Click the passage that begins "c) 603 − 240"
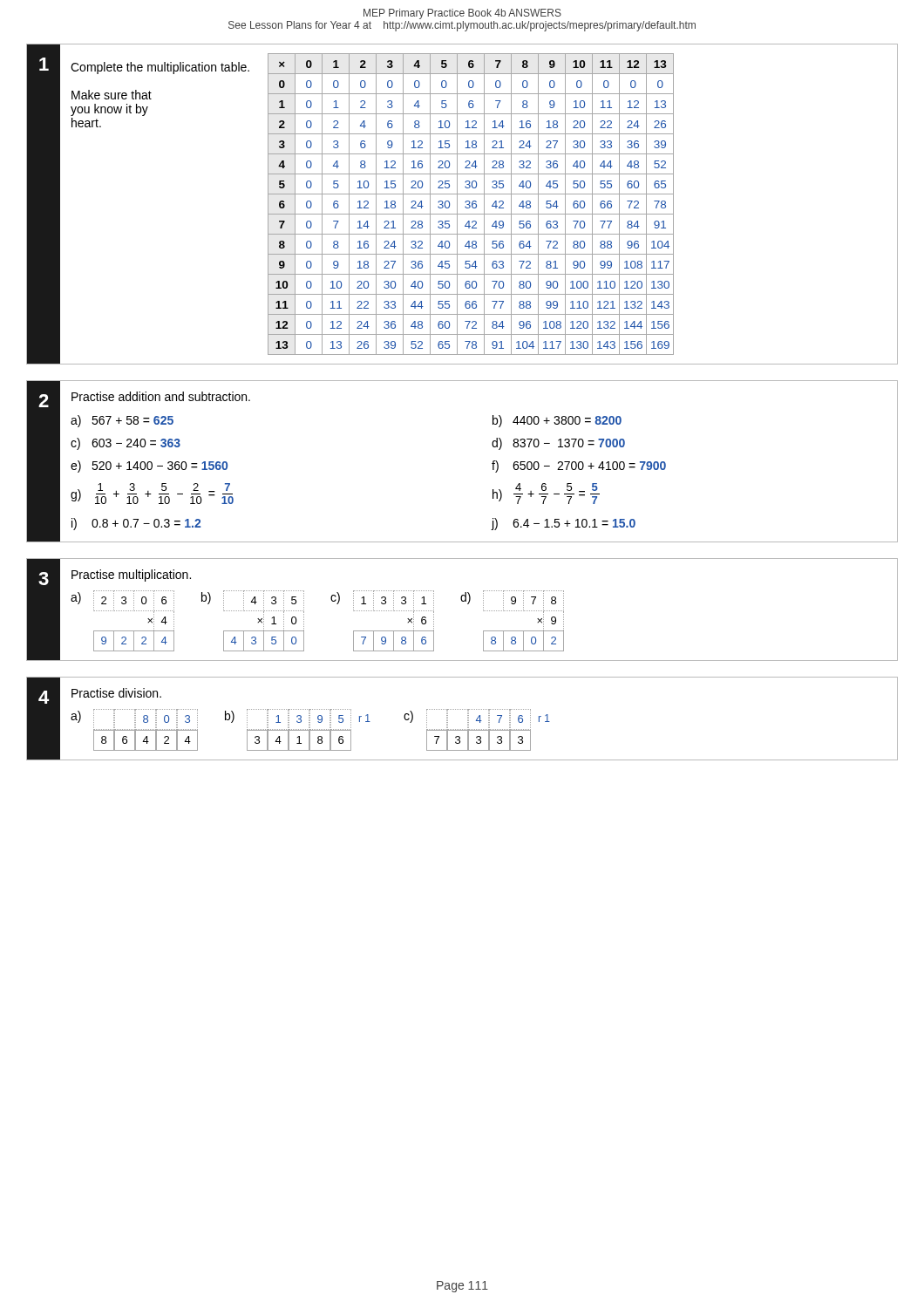The height and width of the screenshot is (1308, 924). coord(126,443)
